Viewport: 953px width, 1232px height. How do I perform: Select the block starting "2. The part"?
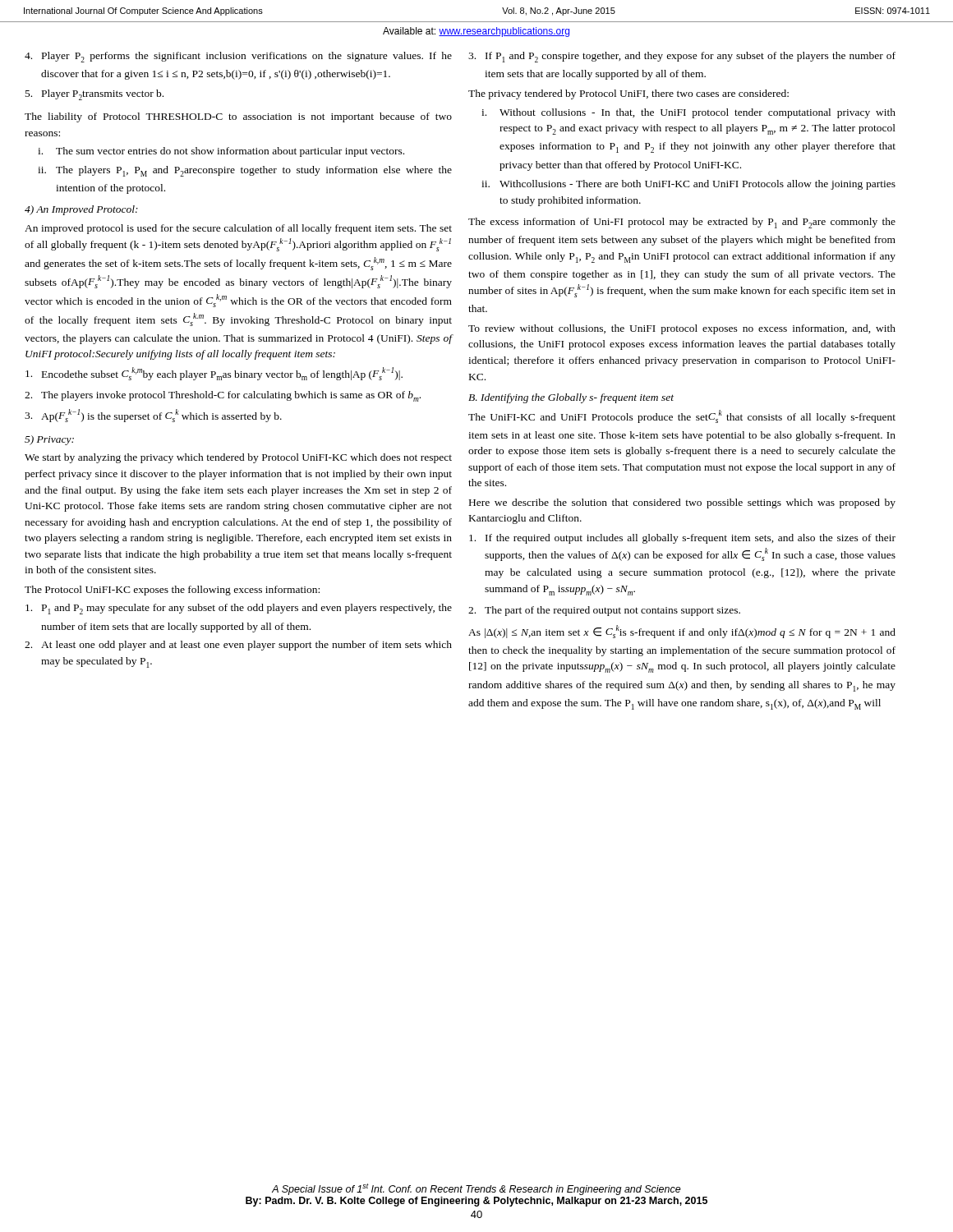682,610
